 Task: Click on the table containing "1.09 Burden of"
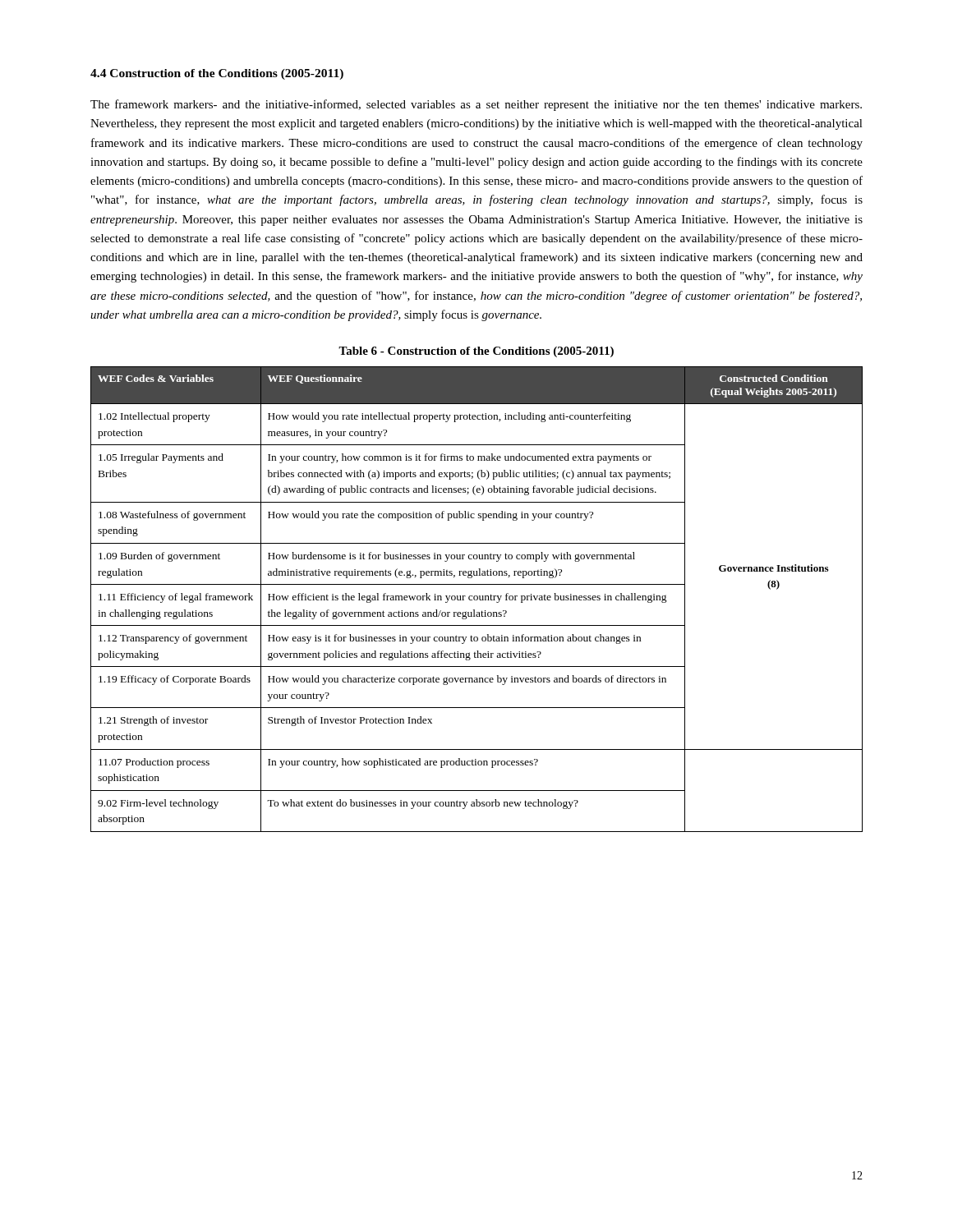tap(476, 599)
